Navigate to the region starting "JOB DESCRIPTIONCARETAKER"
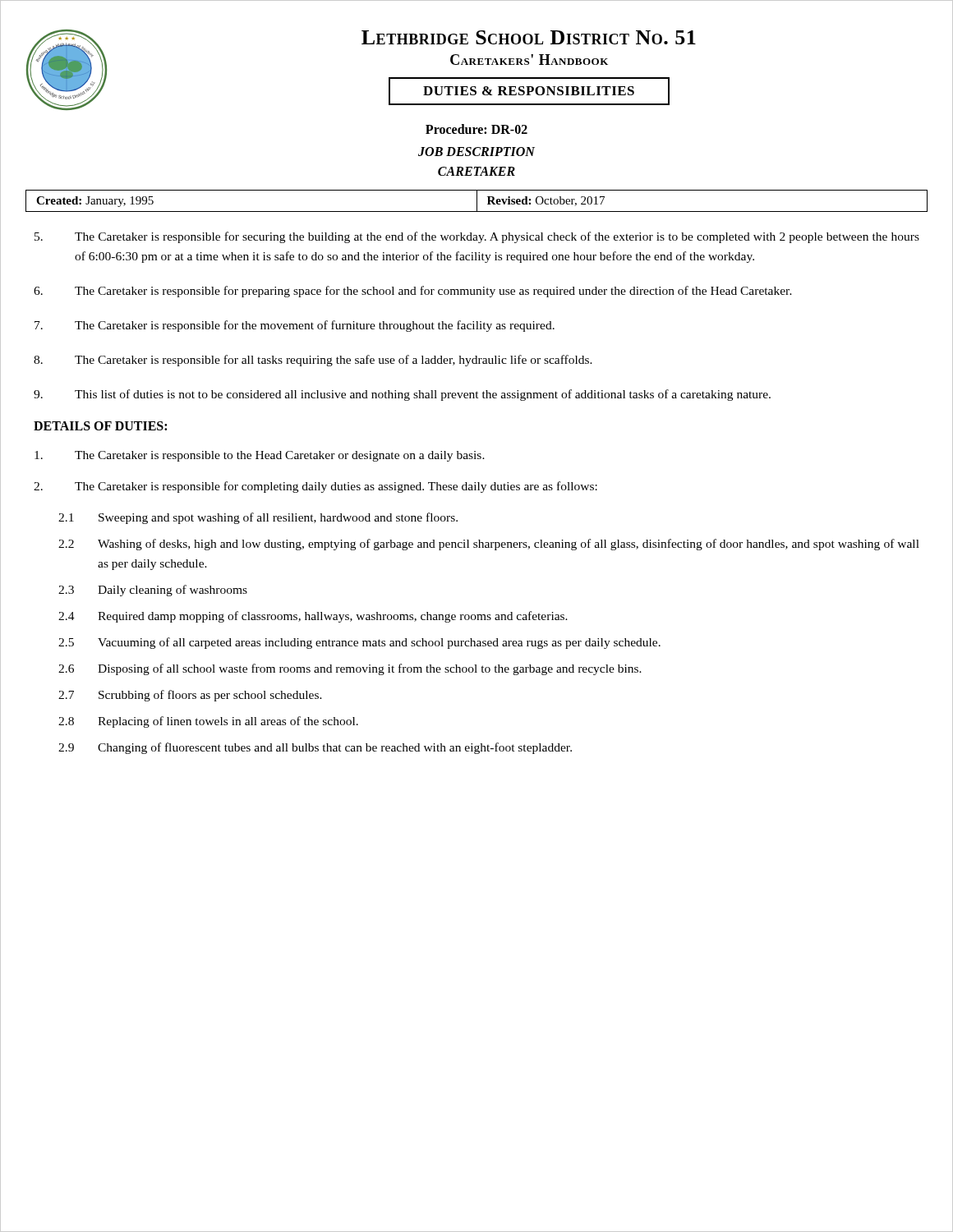Viewport: 953px width, 1232px height. (x=476, y=161)
